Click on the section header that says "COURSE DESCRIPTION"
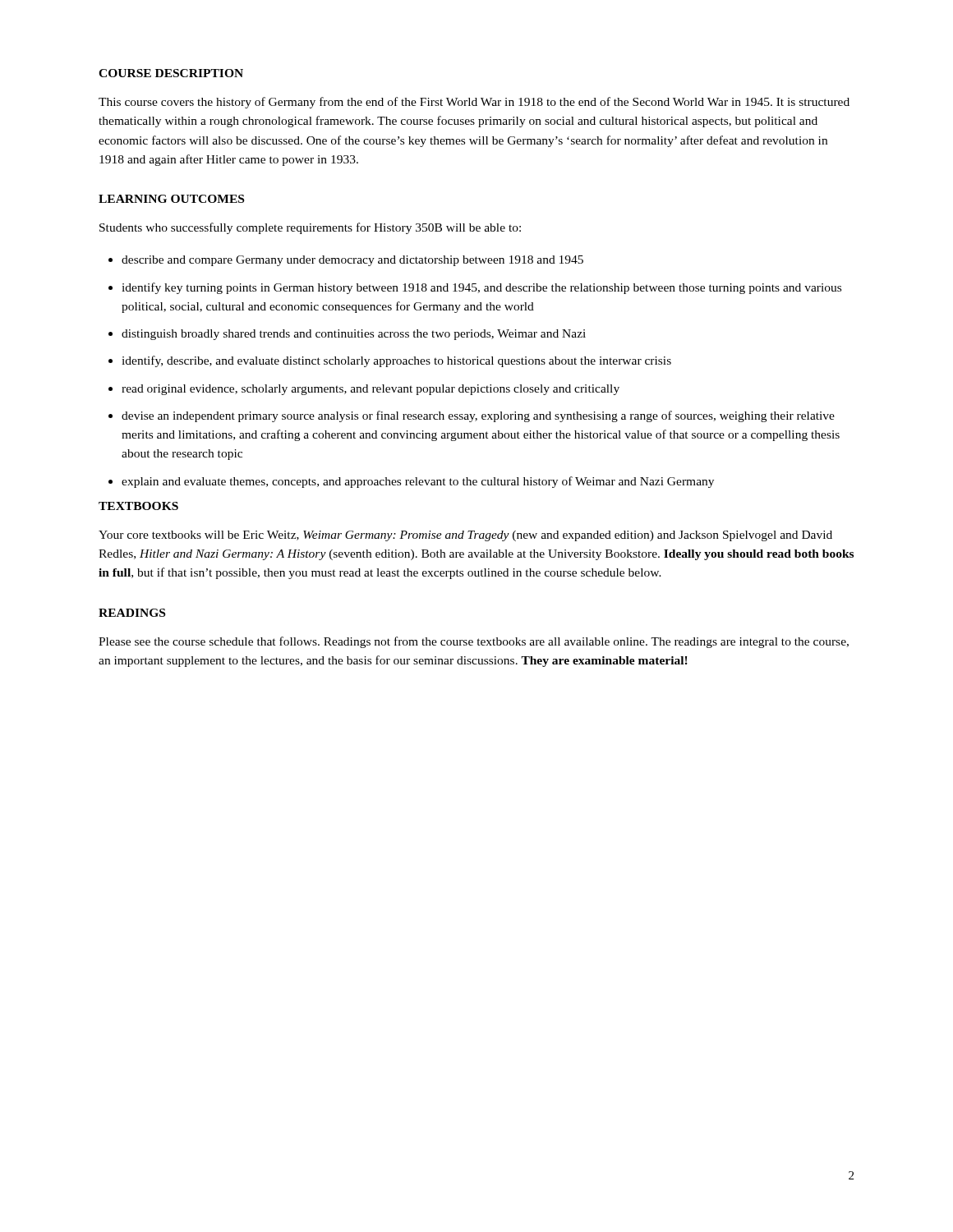The image size is (953, 1232). (x=171, y=73)
